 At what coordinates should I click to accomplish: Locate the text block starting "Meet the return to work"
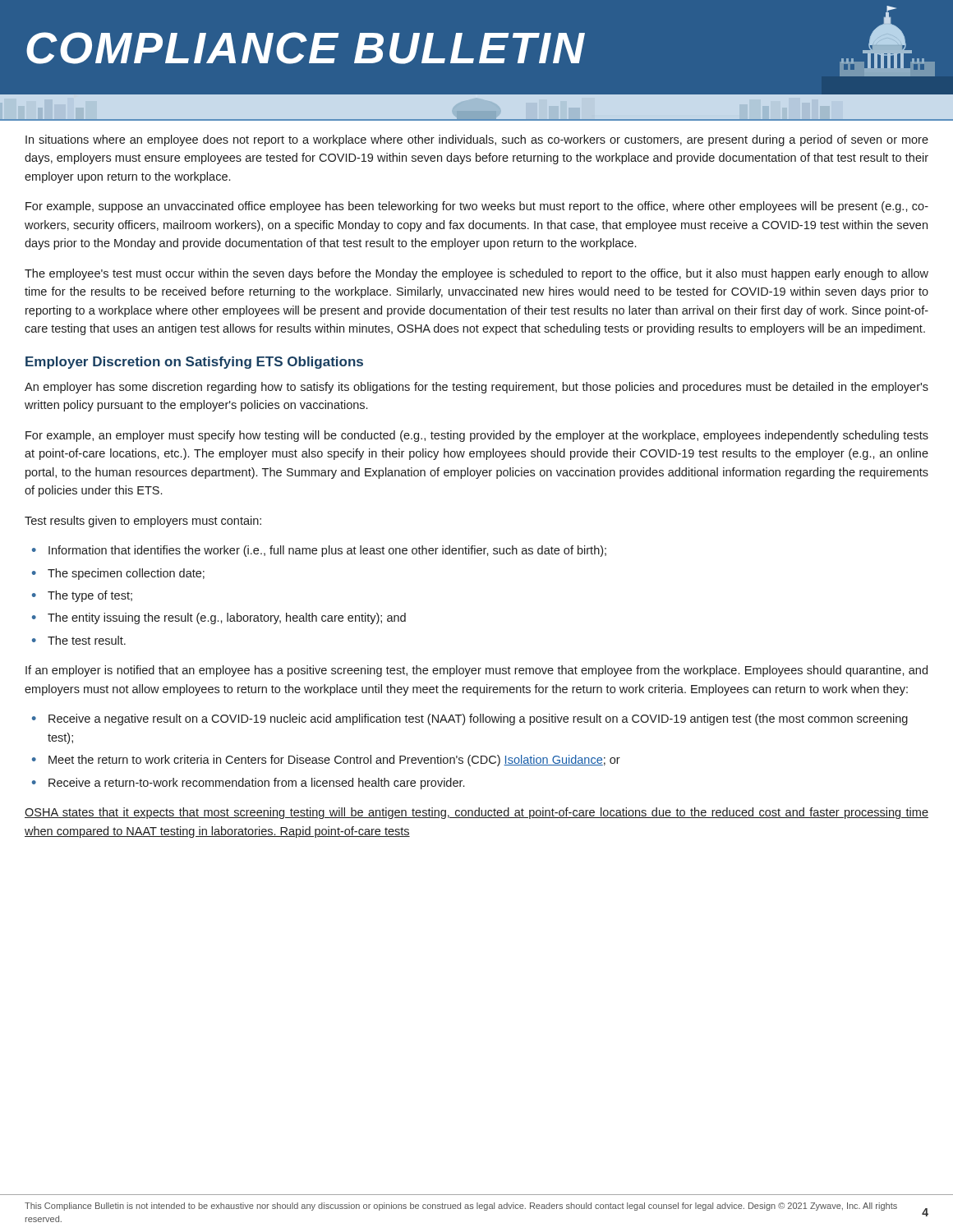coord(476,760)
